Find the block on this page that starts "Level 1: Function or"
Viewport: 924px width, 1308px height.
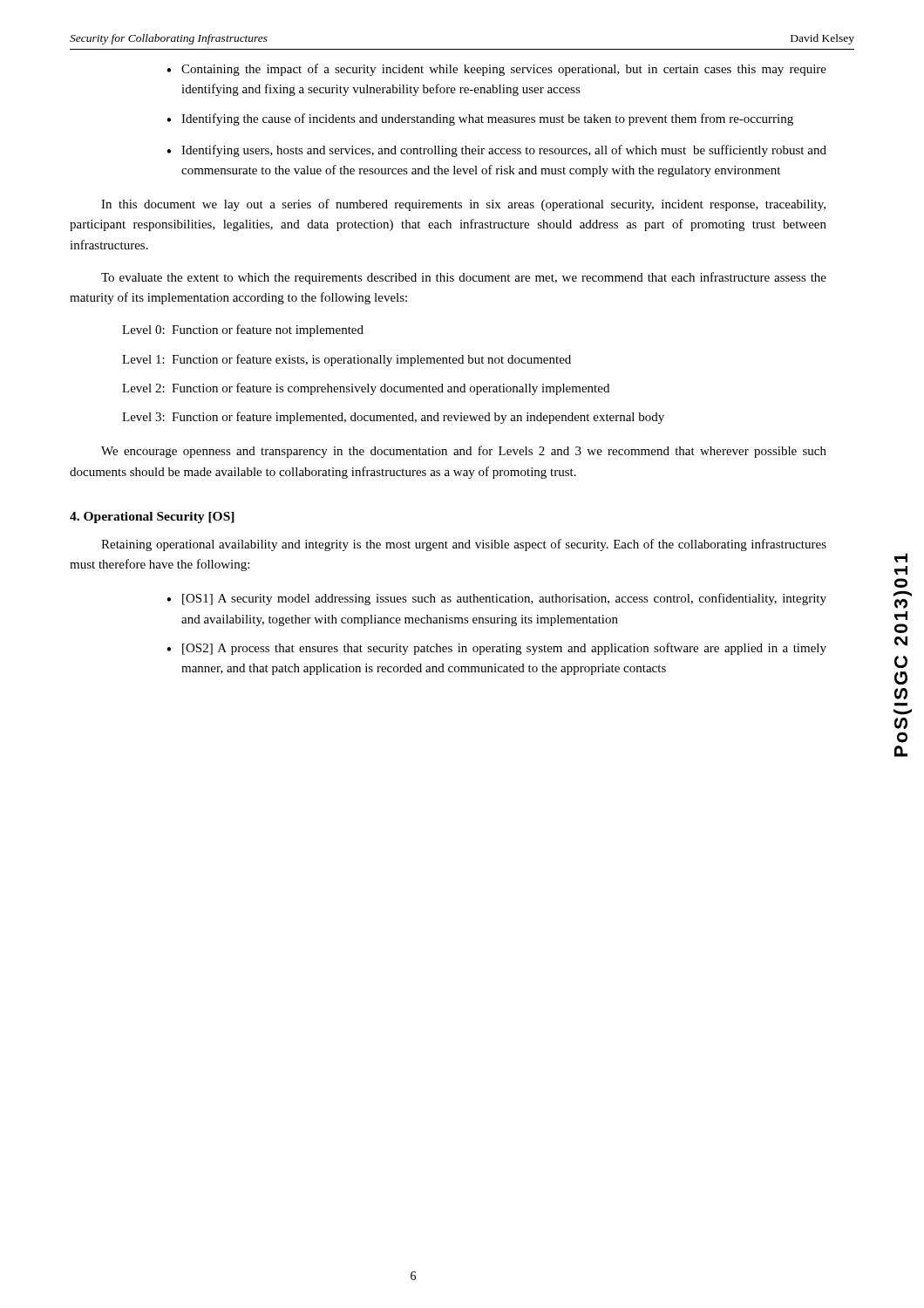pyautogui.click(x=347, y=359)
